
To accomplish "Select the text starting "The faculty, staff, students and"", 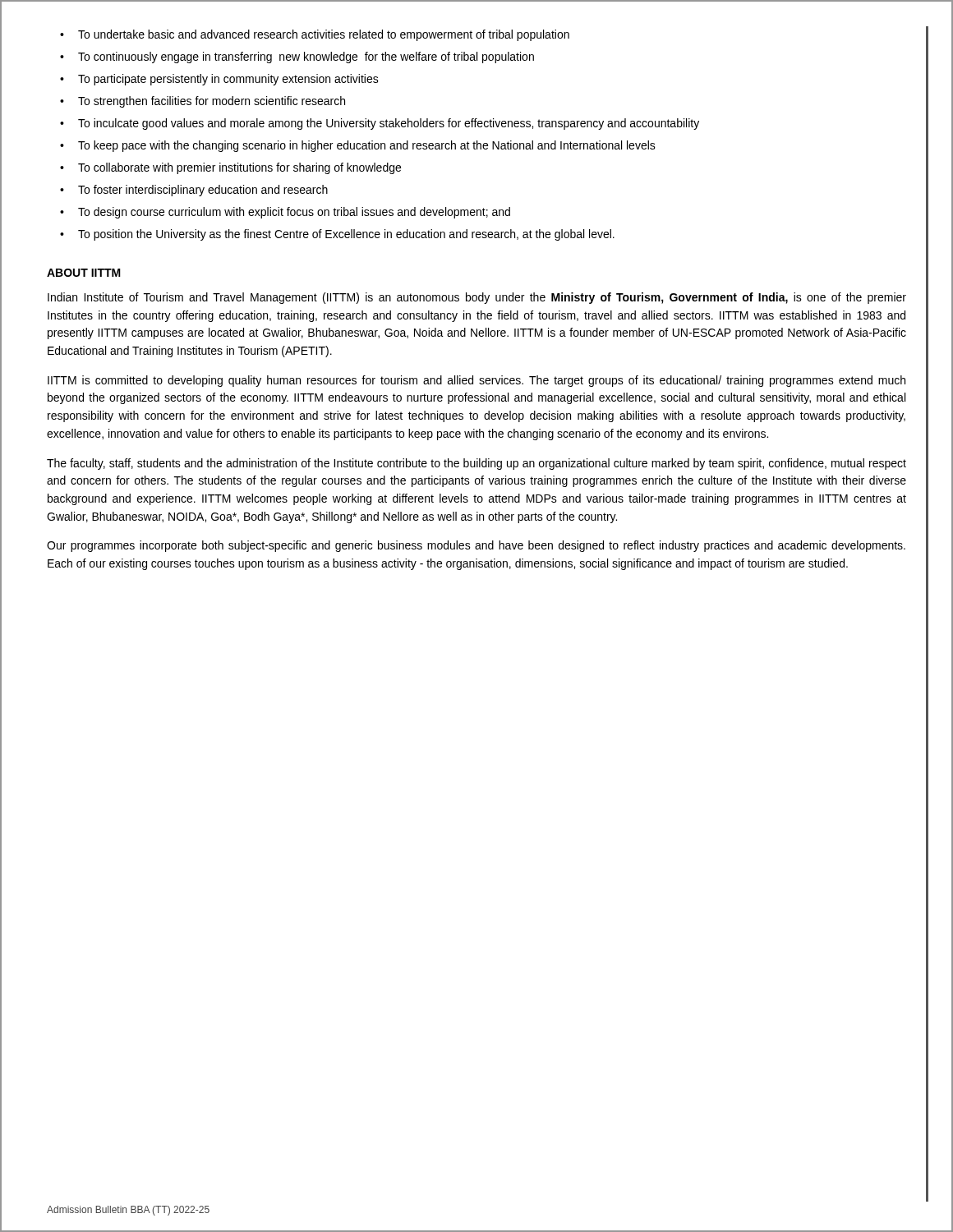I will 476,490.
